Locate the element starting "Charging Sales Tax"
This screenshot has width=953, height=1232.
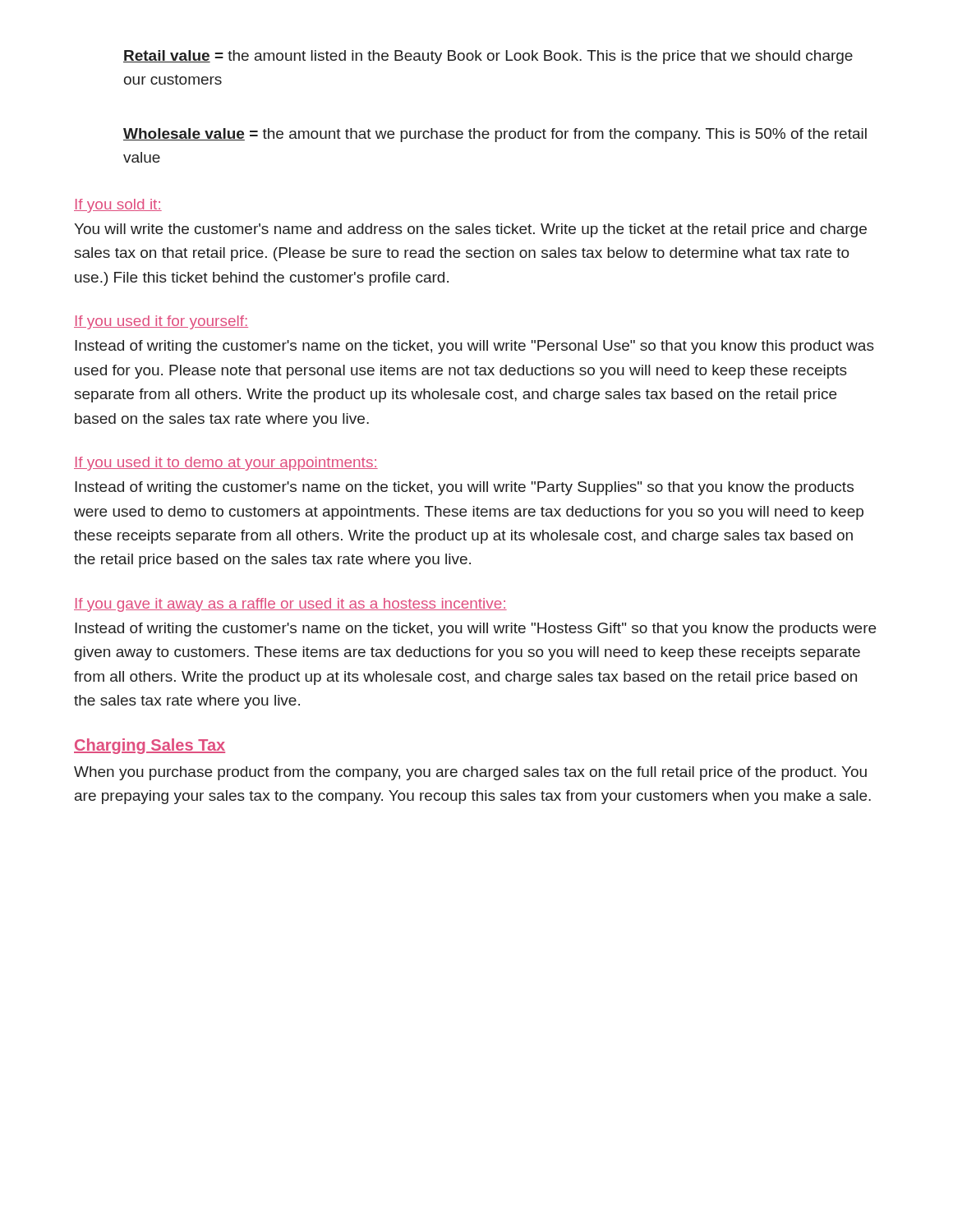[150, 745]
